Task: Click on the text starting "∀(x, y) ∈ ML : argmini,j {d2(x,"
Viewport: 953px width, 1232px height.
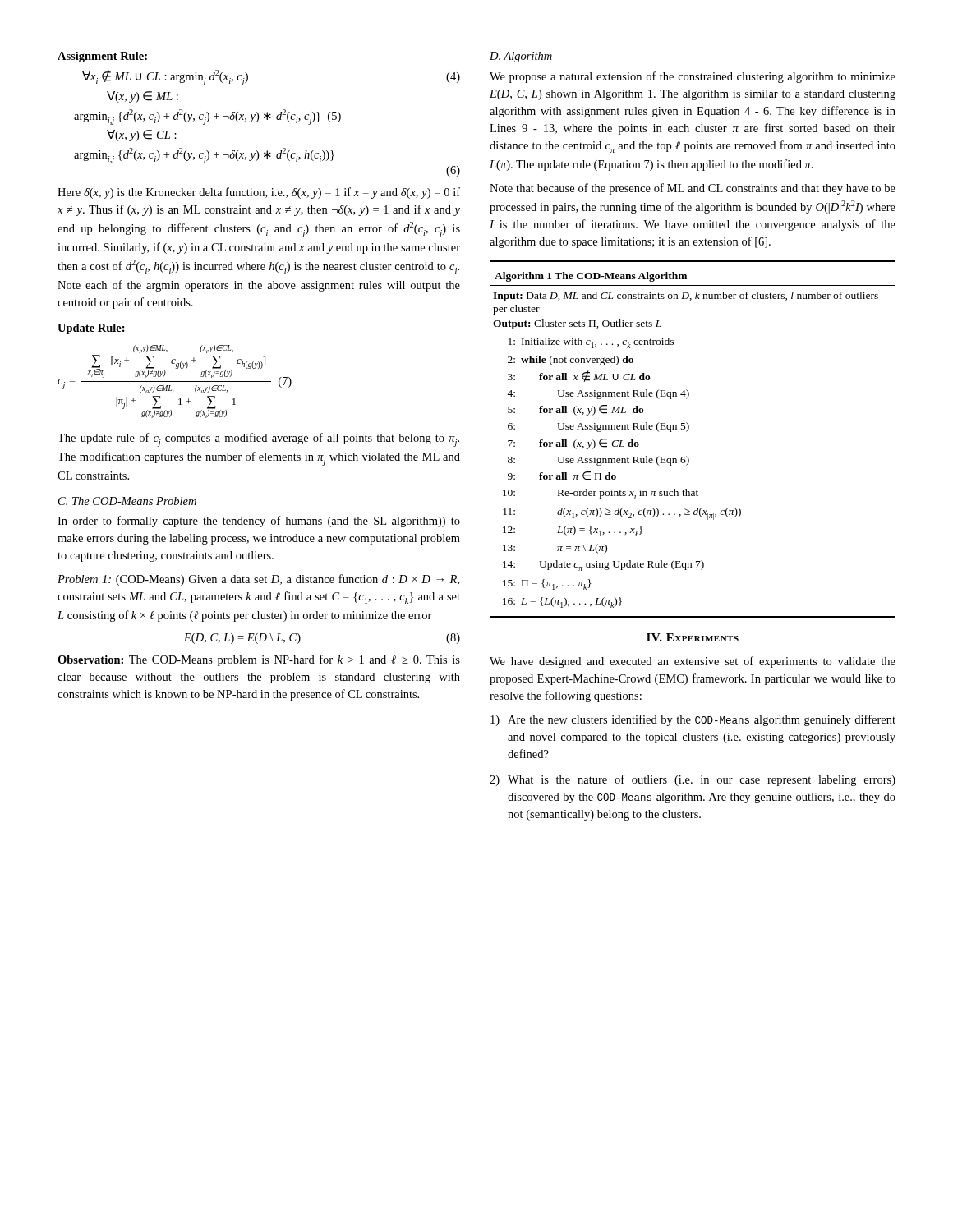Action: [x=259, y=107]
